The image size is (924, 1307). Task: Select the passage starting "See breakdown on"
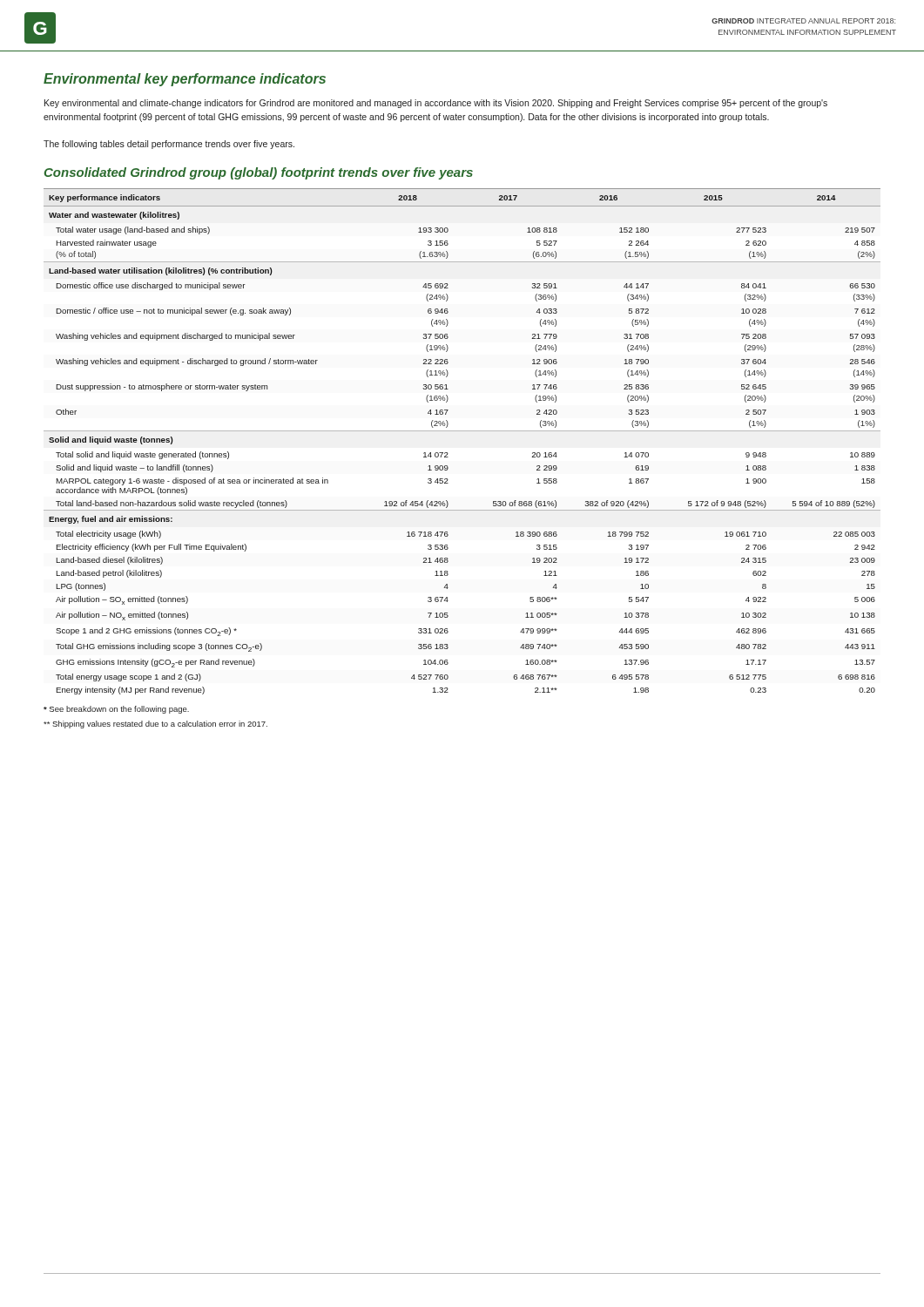pyautogui.click(x=116, y=709)
